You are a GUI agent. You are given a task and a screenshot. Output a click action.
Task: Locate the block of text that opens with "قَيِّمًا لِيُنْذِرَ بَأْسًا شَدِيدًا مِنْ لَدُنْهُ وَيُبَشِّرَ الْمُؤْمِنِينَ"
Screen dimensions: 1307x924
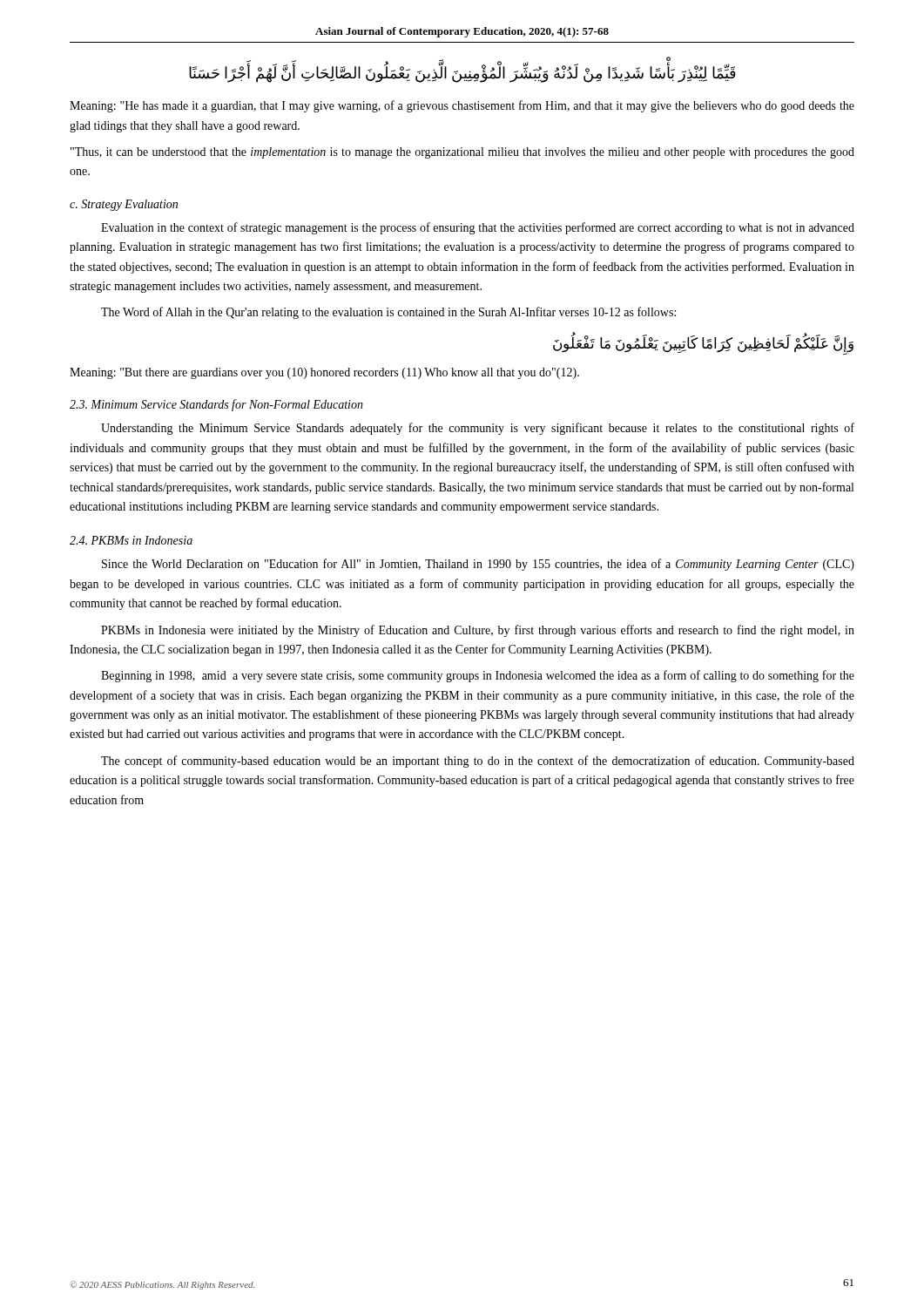coord(462,73)
